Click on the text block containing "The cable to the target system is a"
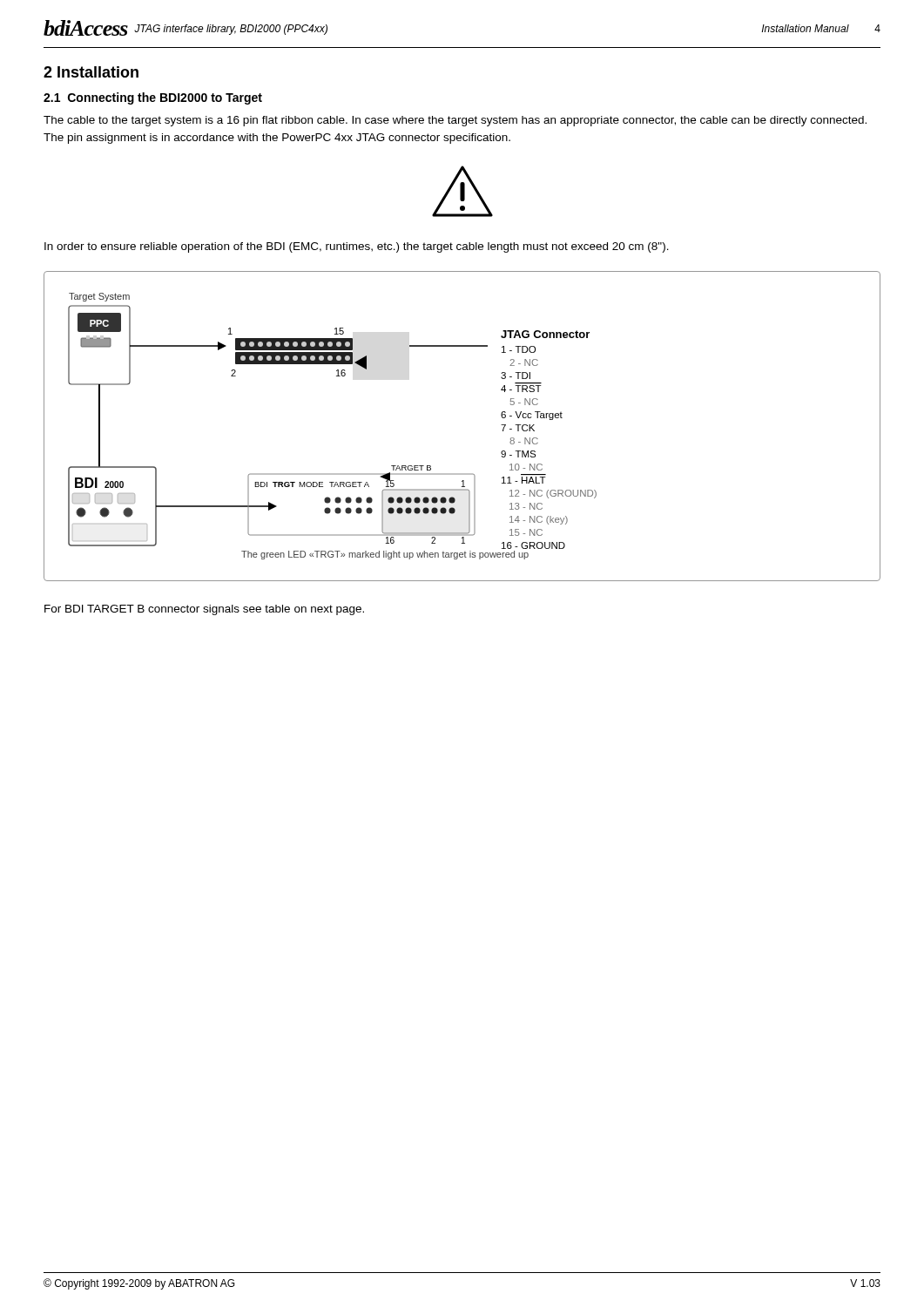Viewport: 924px width, 1307px height. point(456,129)
